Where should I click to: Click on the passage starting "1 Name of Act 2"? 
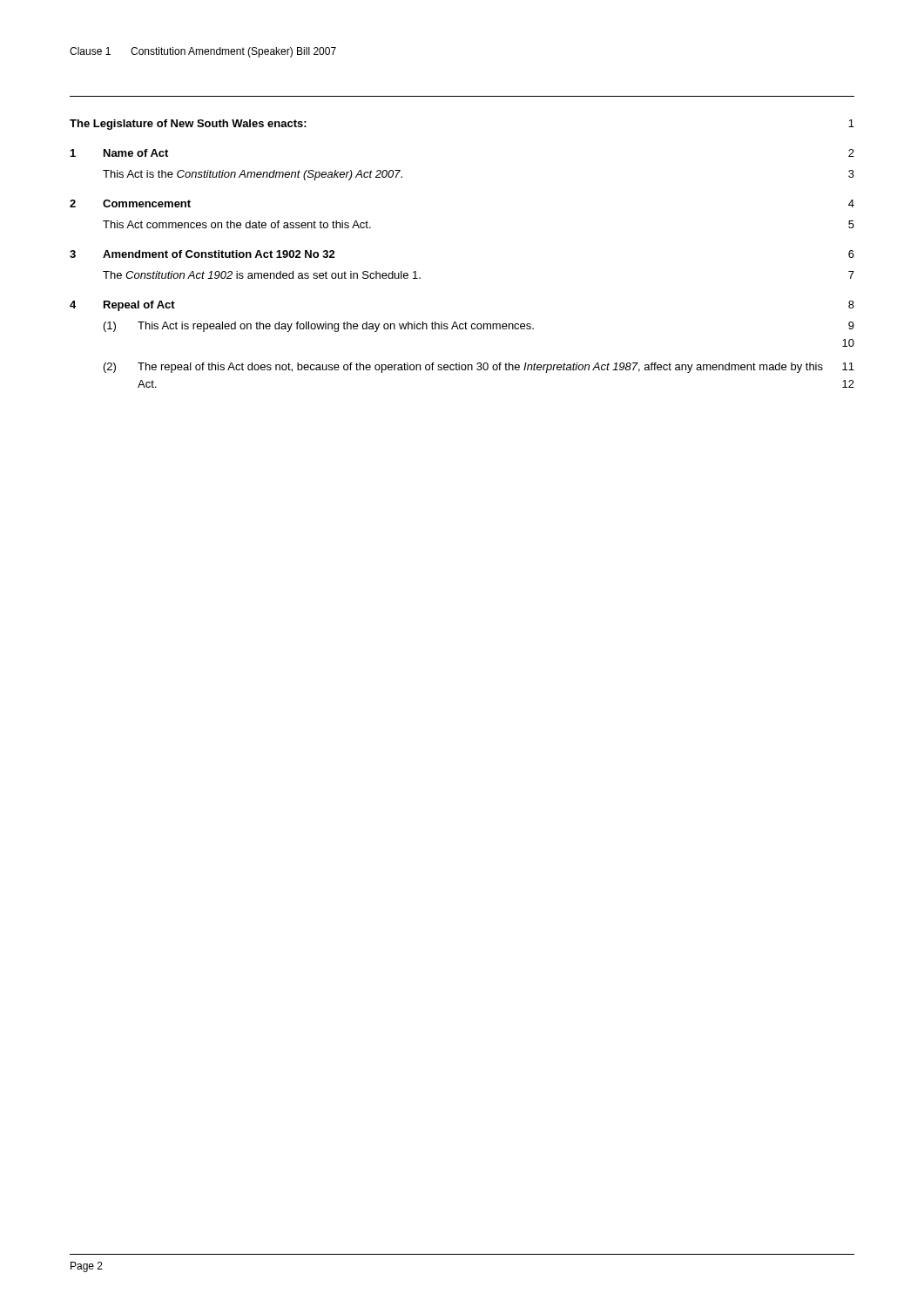[x=142, y=153]
